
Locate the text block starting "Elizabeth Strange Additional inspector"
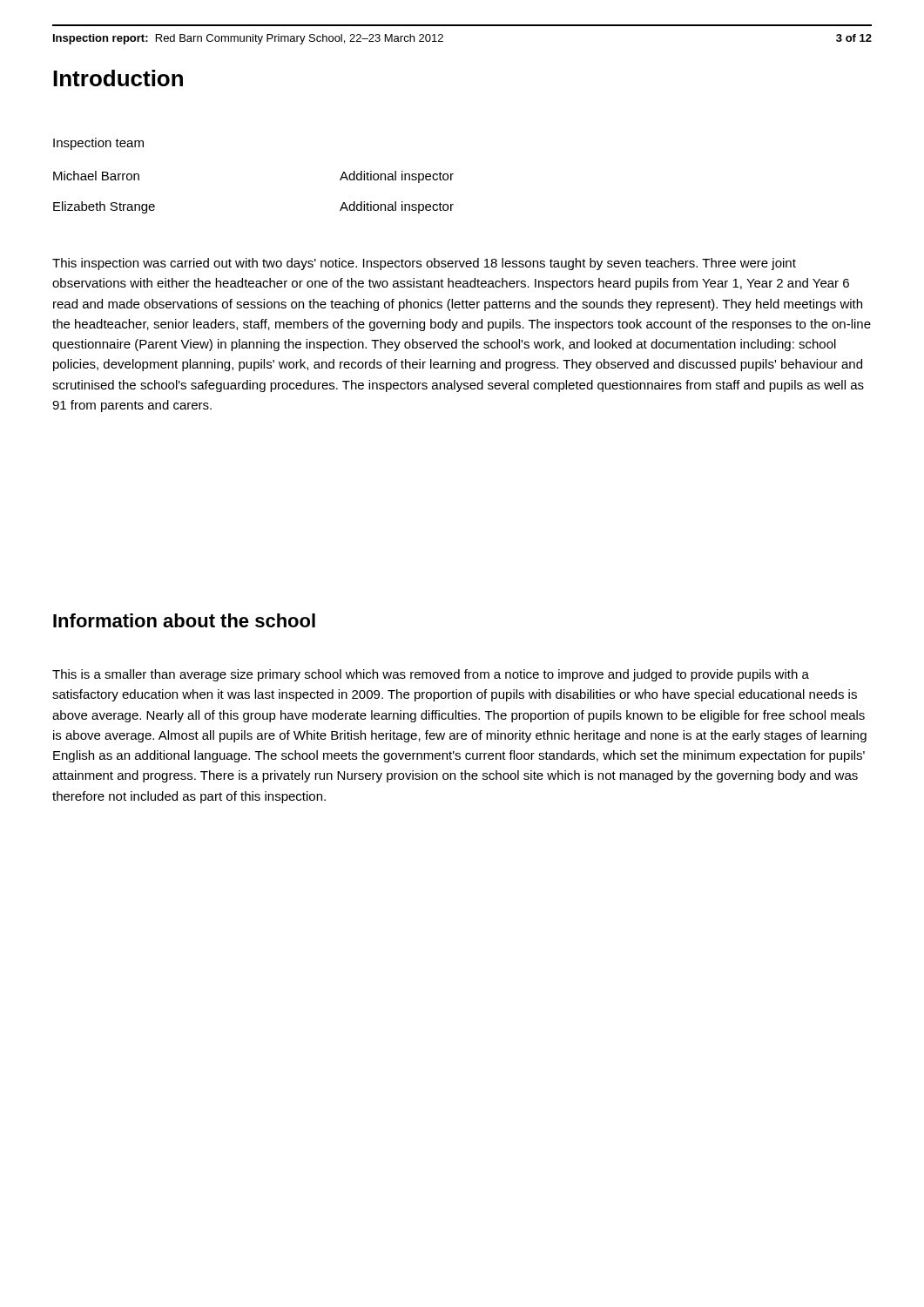coord(96,207)
